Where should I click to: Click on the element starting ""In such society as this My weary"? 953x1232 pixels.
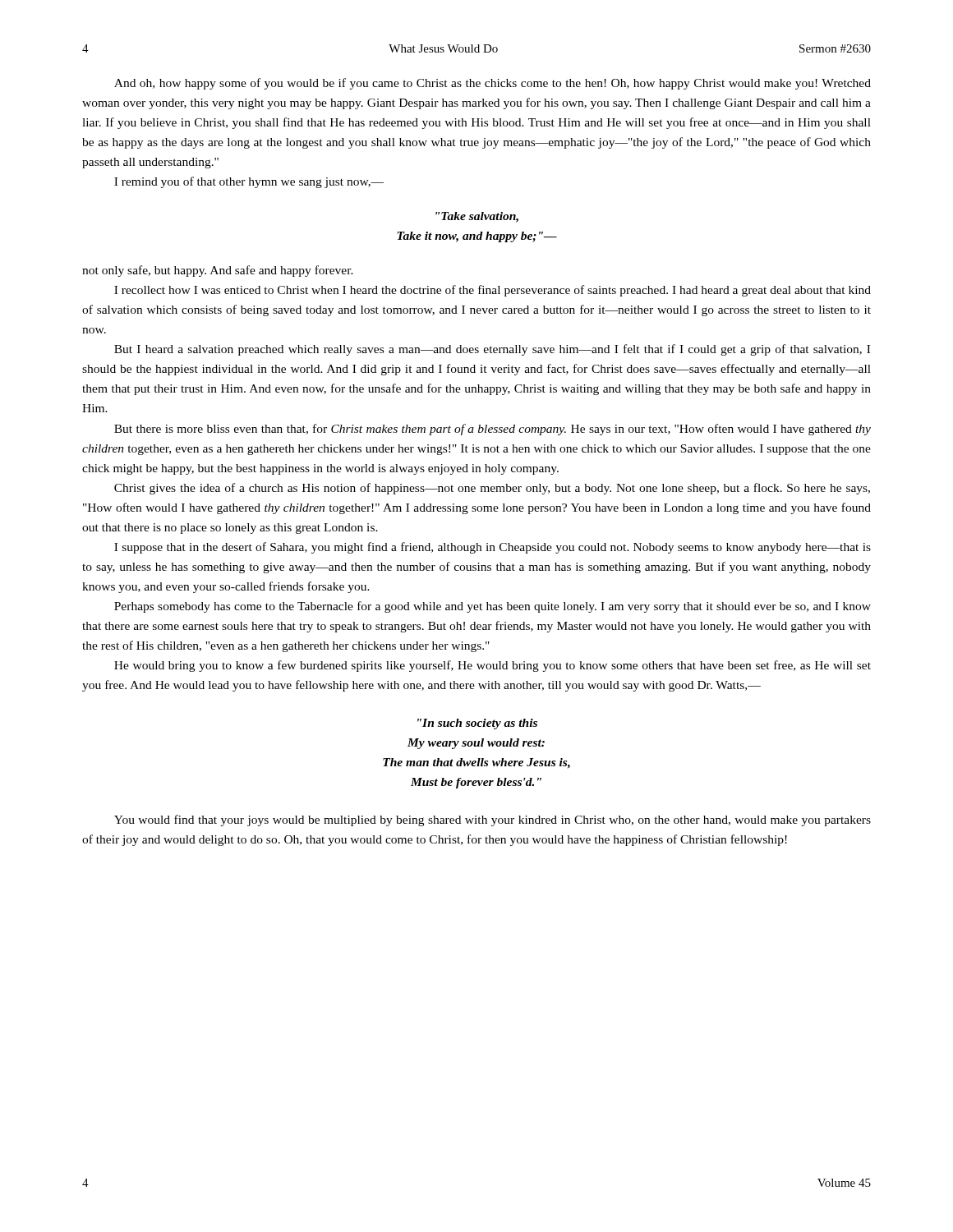pos(476,752)
